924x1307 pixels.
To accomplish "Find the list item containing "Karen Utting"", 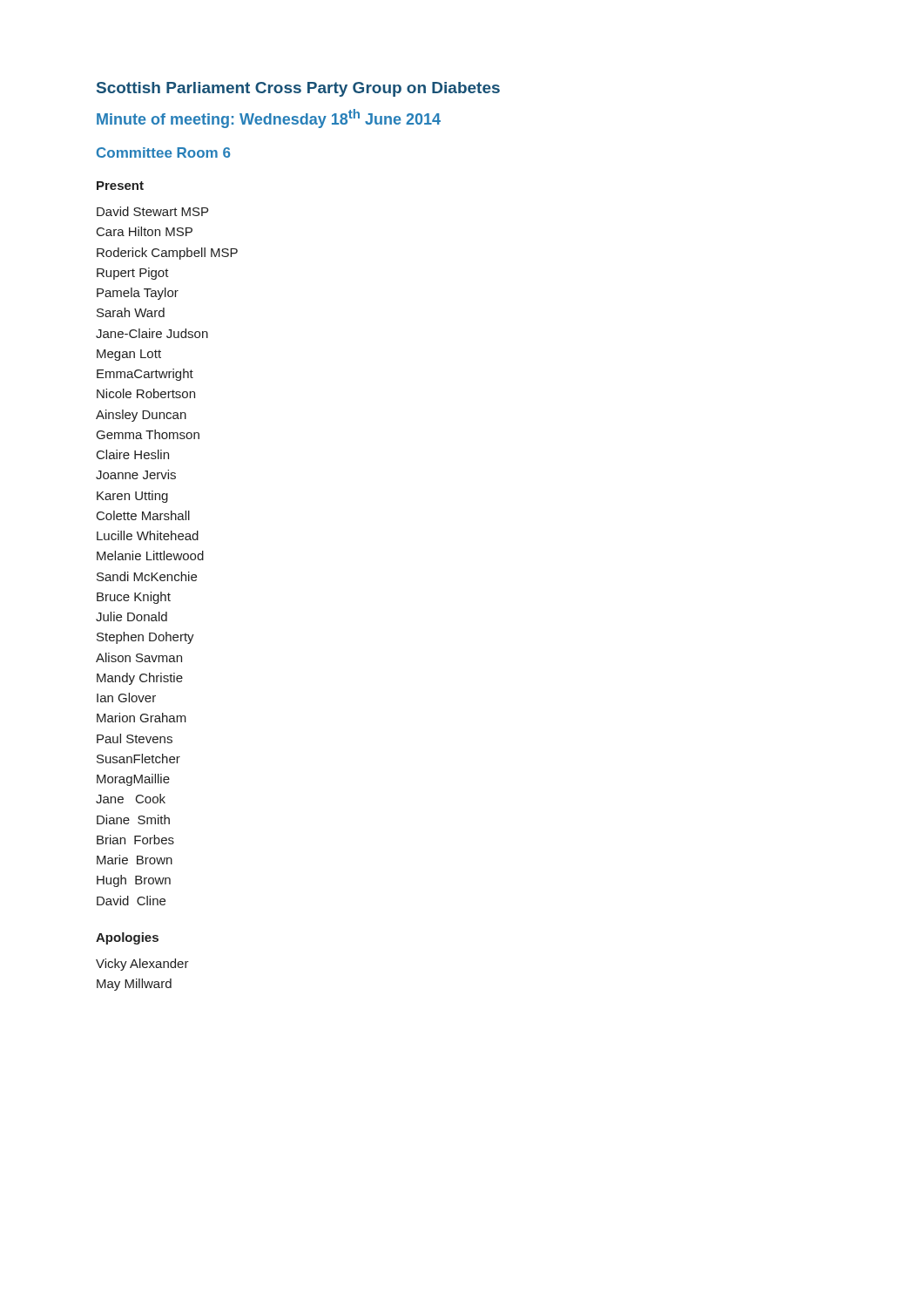I will click(x=132, y=497).
